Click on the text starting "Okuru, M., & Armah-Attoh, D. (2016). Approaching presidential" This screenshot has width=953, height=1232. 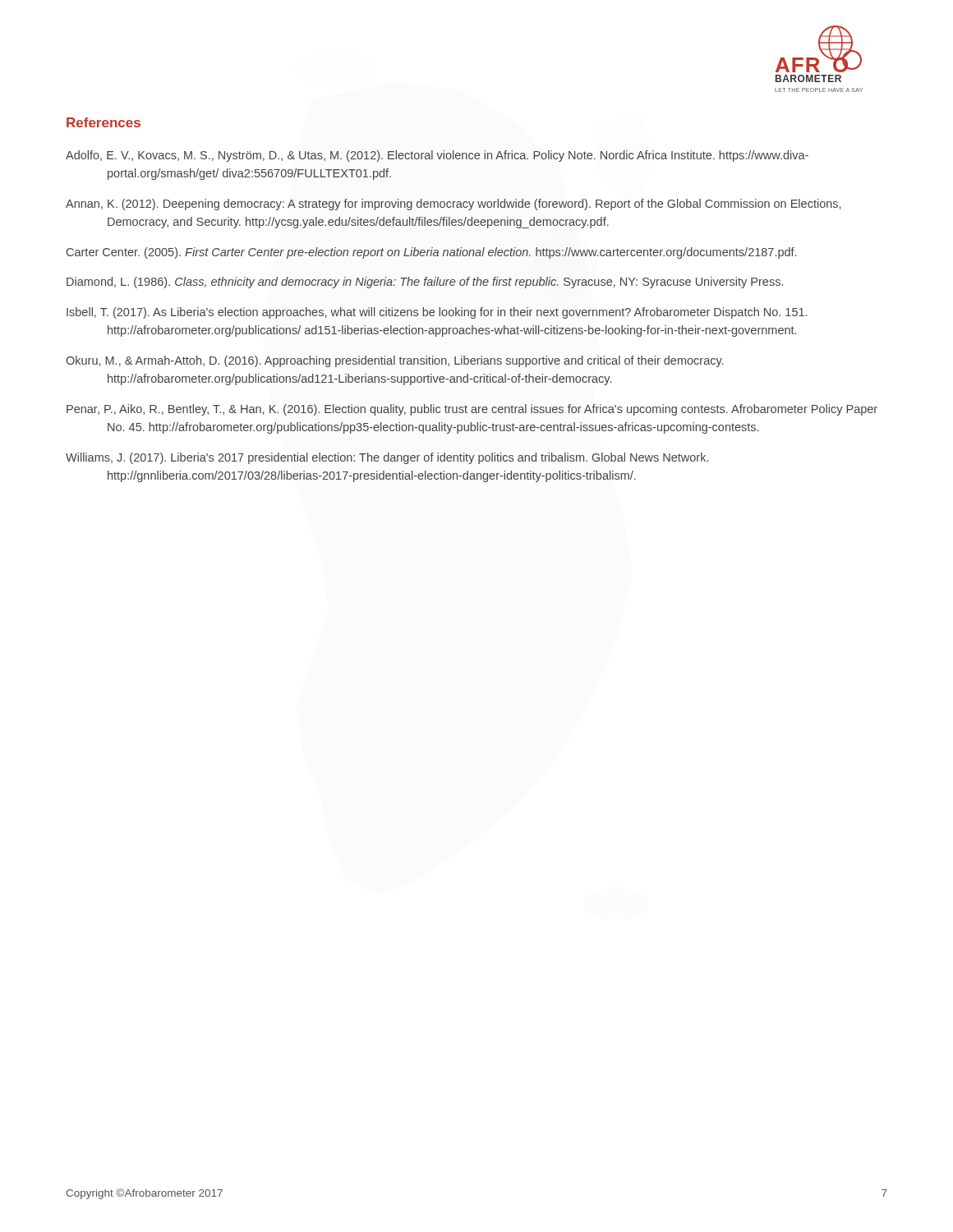395,370
